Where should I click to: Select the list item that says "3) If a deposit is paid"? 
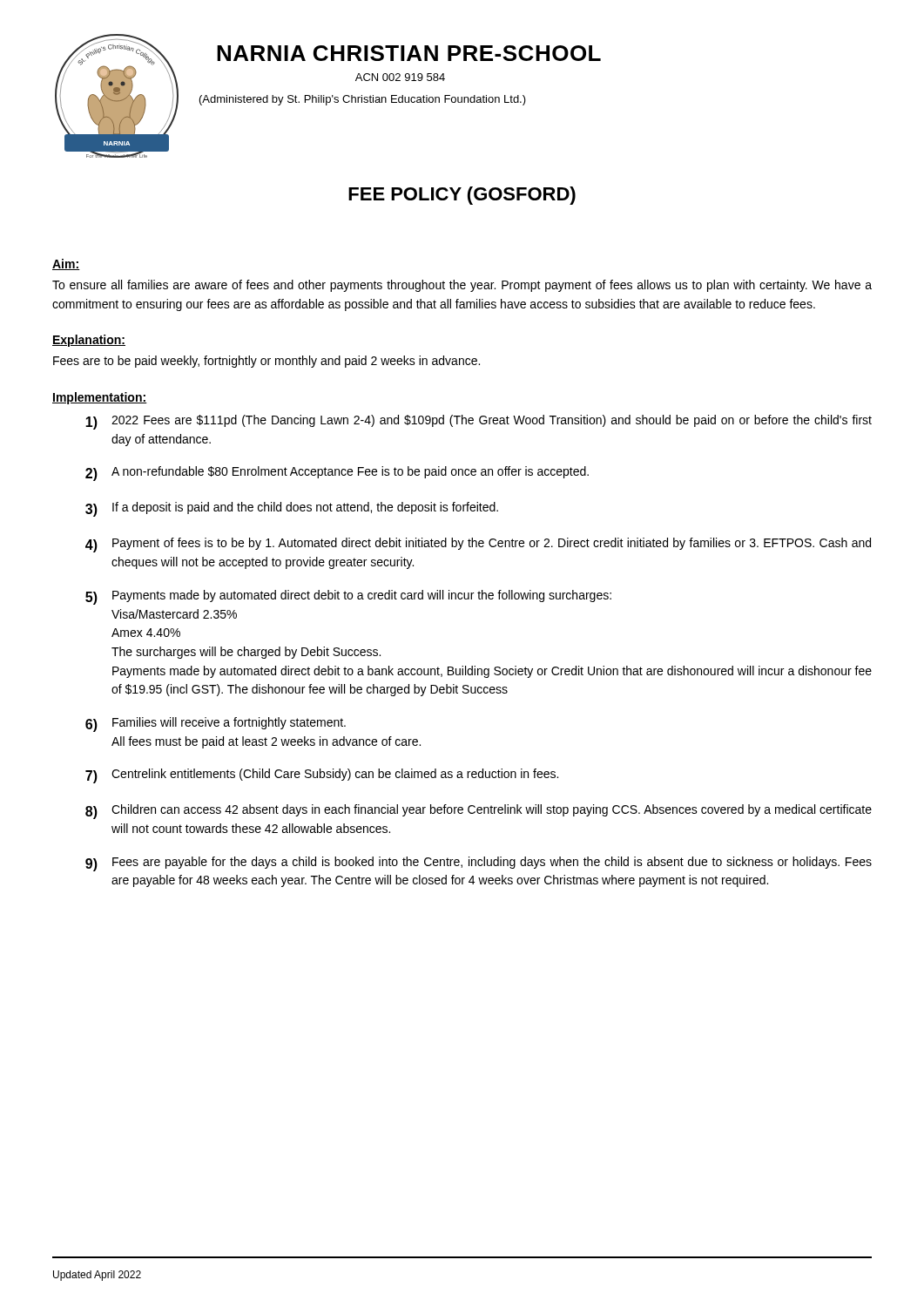point(462,510)
